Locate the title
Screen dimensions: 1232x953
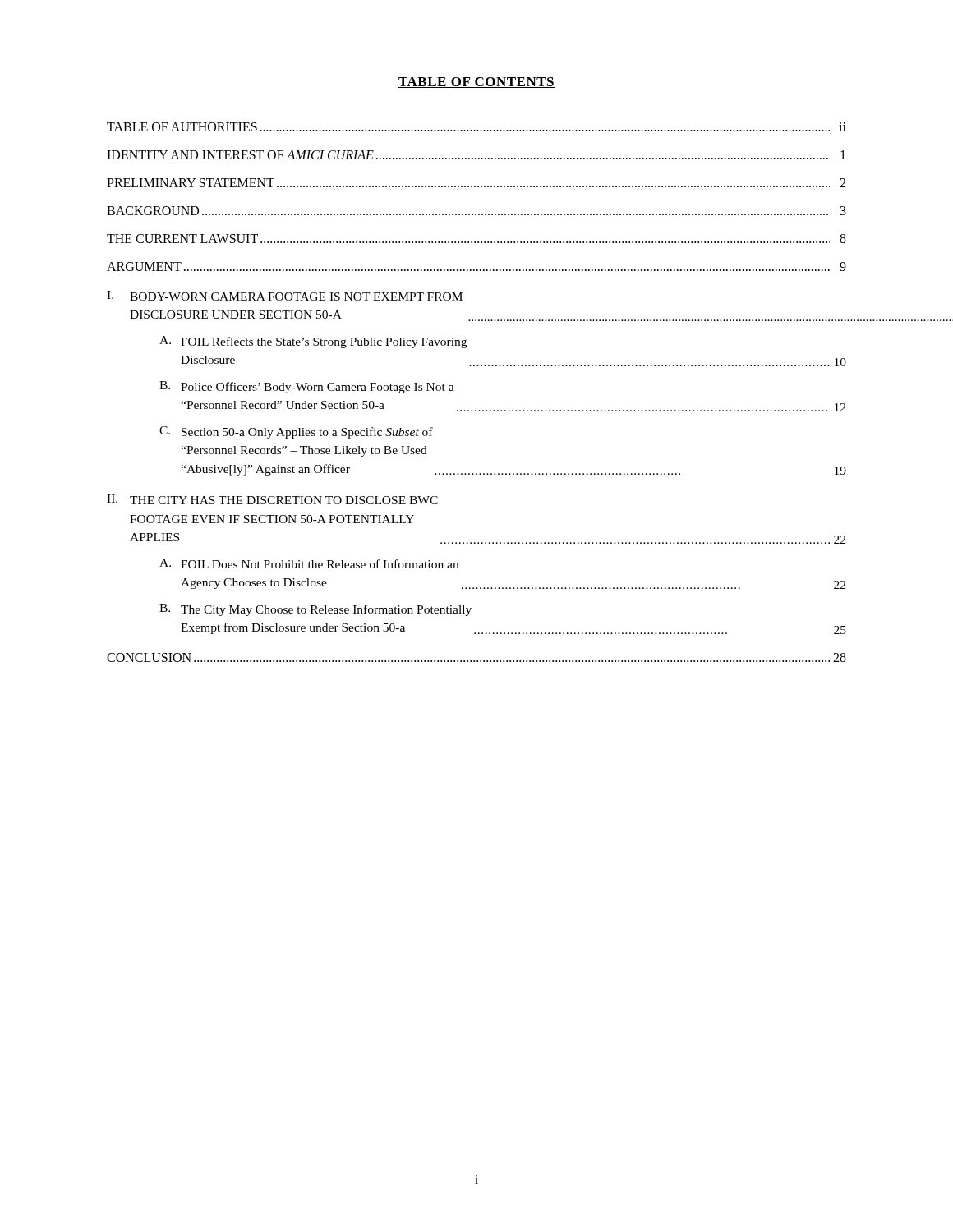pos(476,82)
